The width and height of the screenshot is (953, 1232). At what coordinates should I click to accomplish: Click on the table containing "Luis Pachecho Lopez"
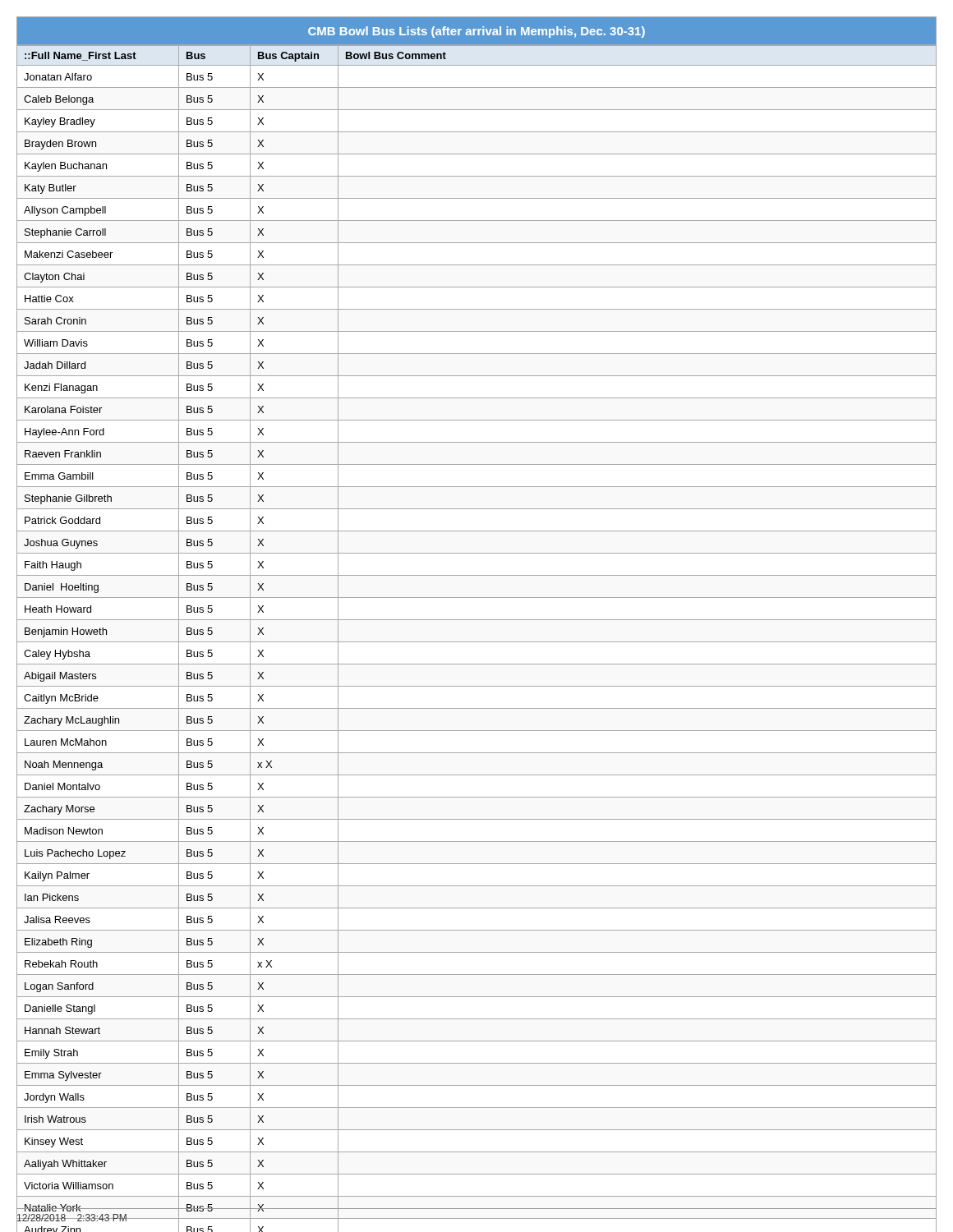click(476, 639)
